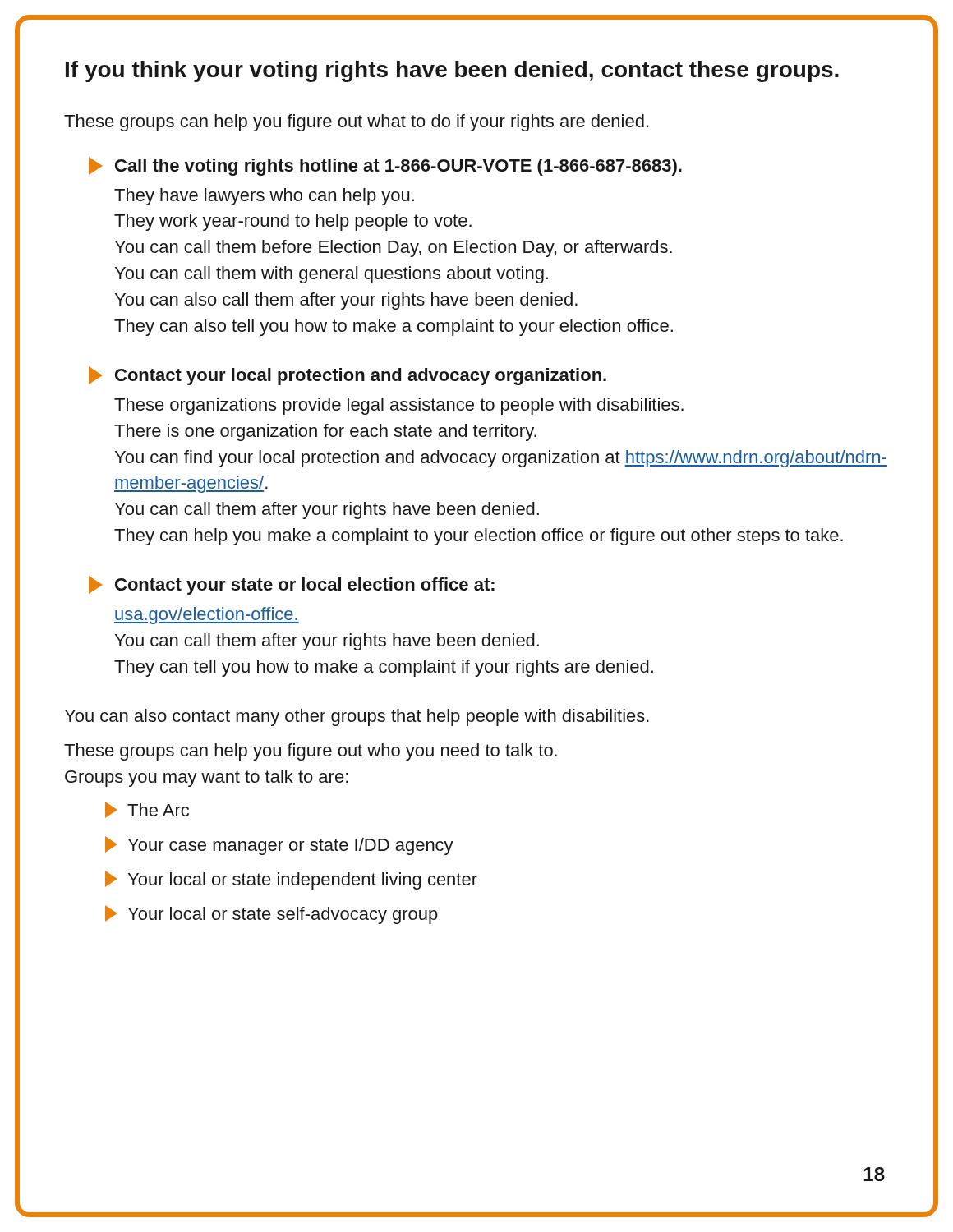The width and height of the screenshot is (953, 1232).
Task: Select the title that says "If you think"
Action: (x=452, y=69)
